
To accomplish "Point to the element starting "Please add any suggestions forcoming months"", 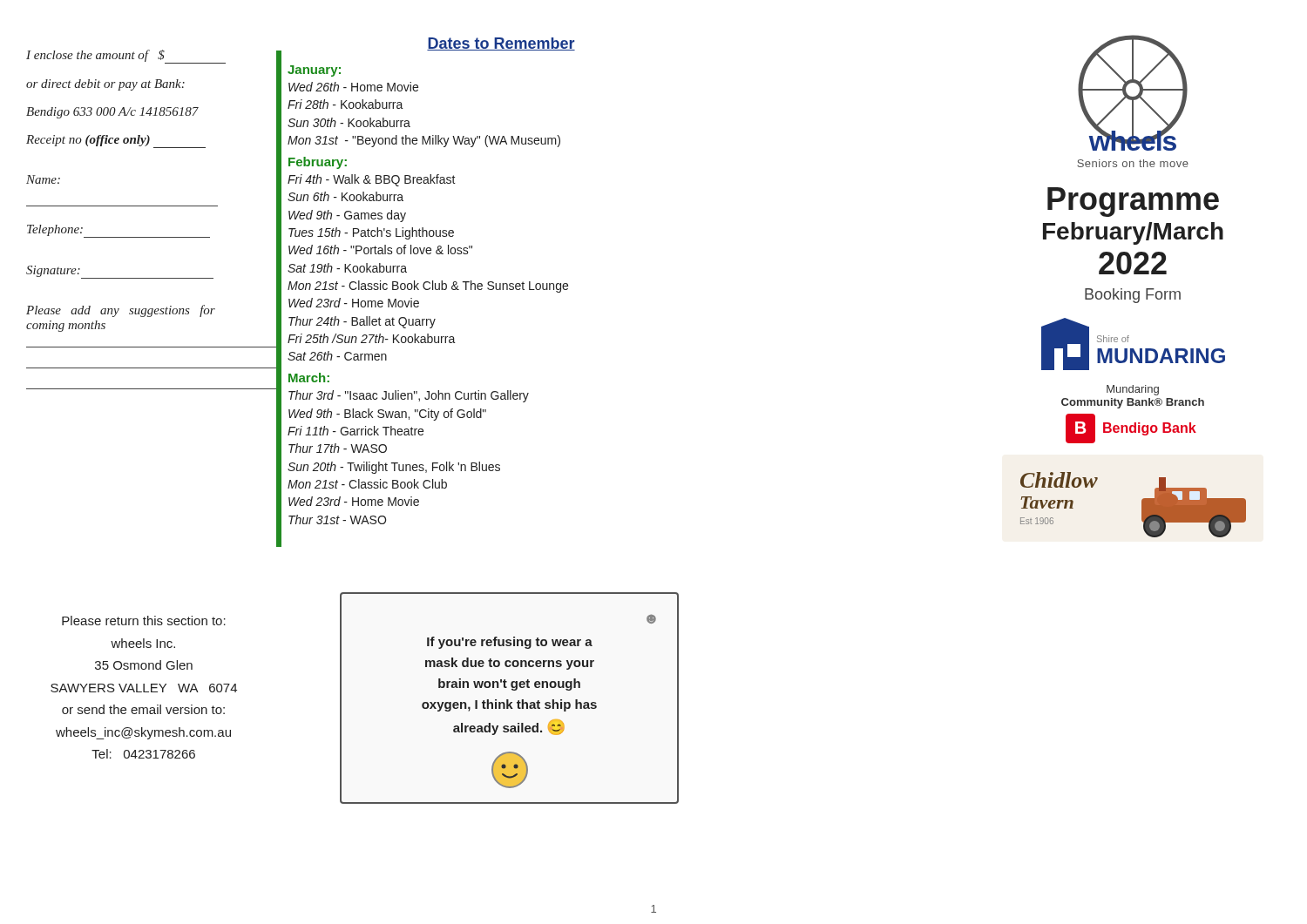I will coord(152,346).
